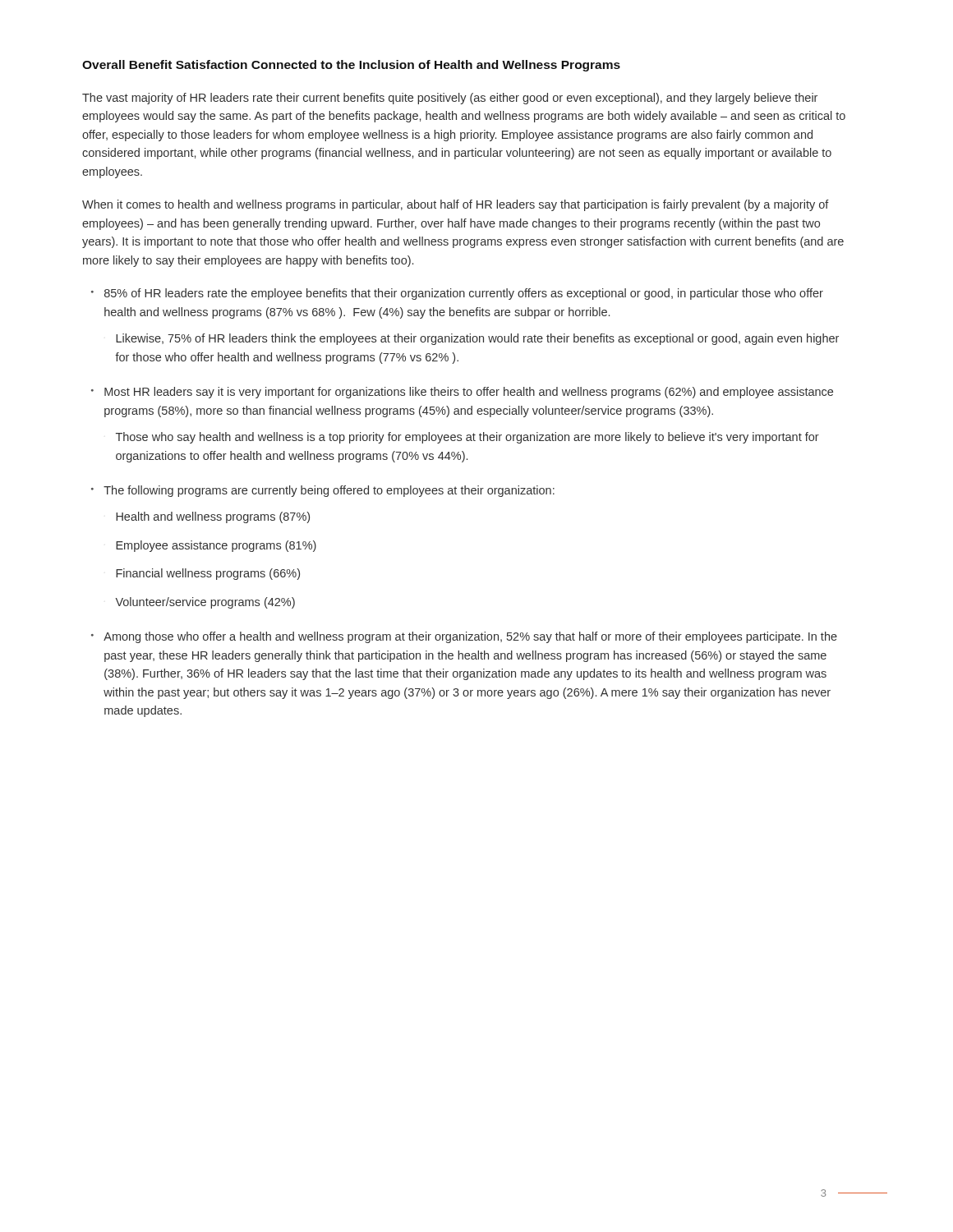Click on the text block starting "◦ Employee assistance programs (81%)"

coord(216,546)
